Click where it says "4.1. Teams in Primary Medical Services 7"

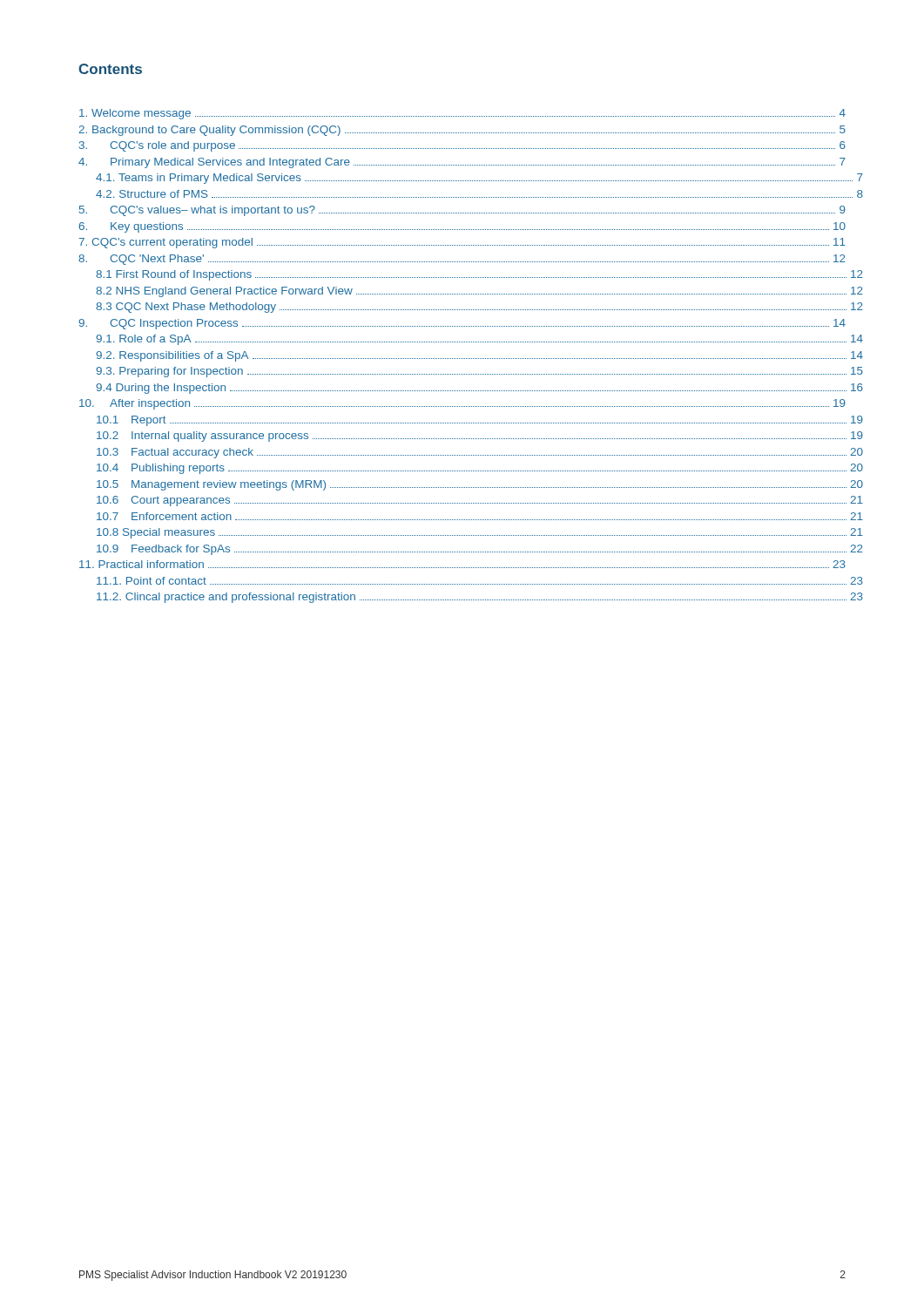[x=479, y=177]
